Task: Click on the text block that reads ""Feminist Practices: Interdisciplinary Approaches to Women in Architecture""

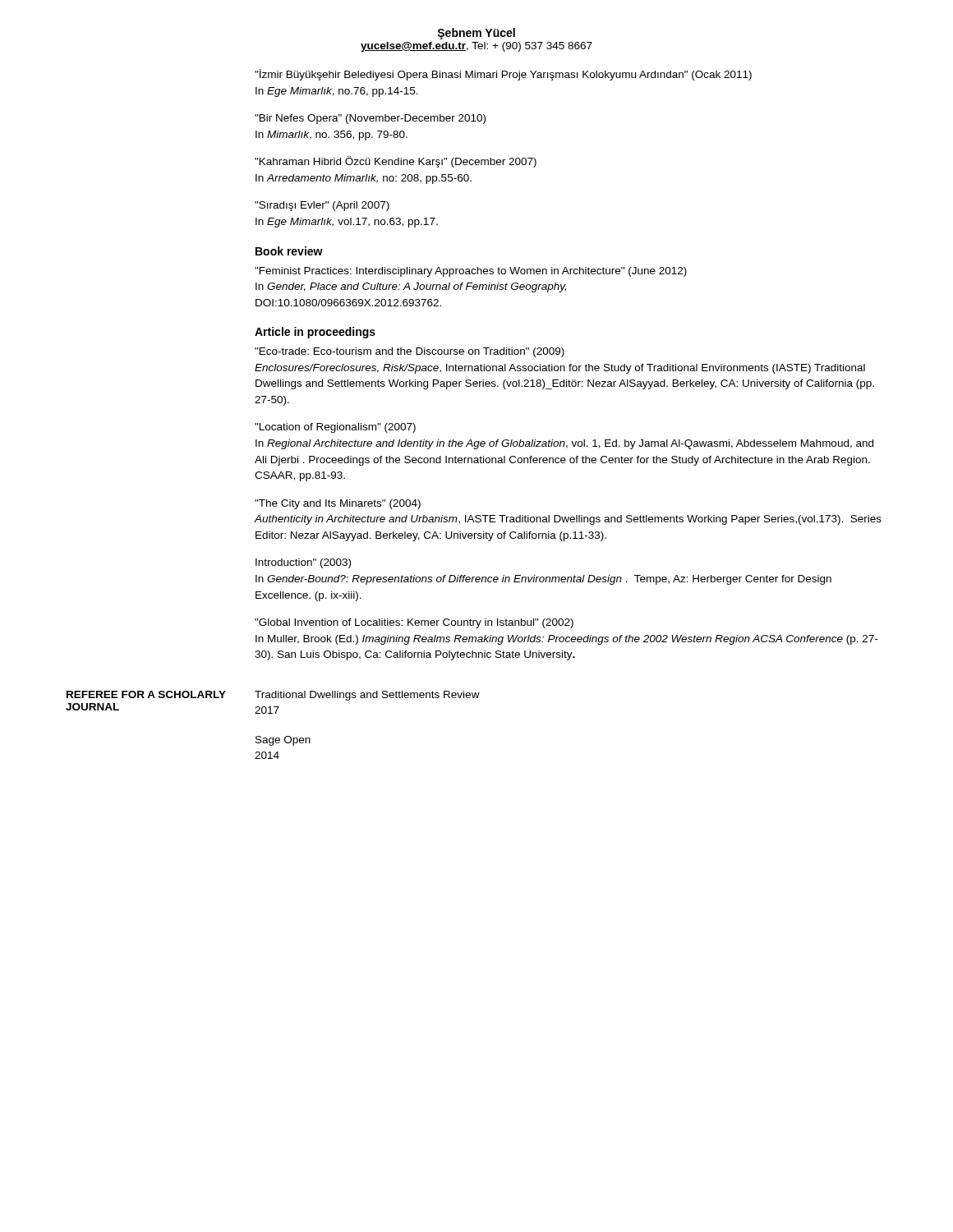Action: pyautogui.click(x=471, y=286)
